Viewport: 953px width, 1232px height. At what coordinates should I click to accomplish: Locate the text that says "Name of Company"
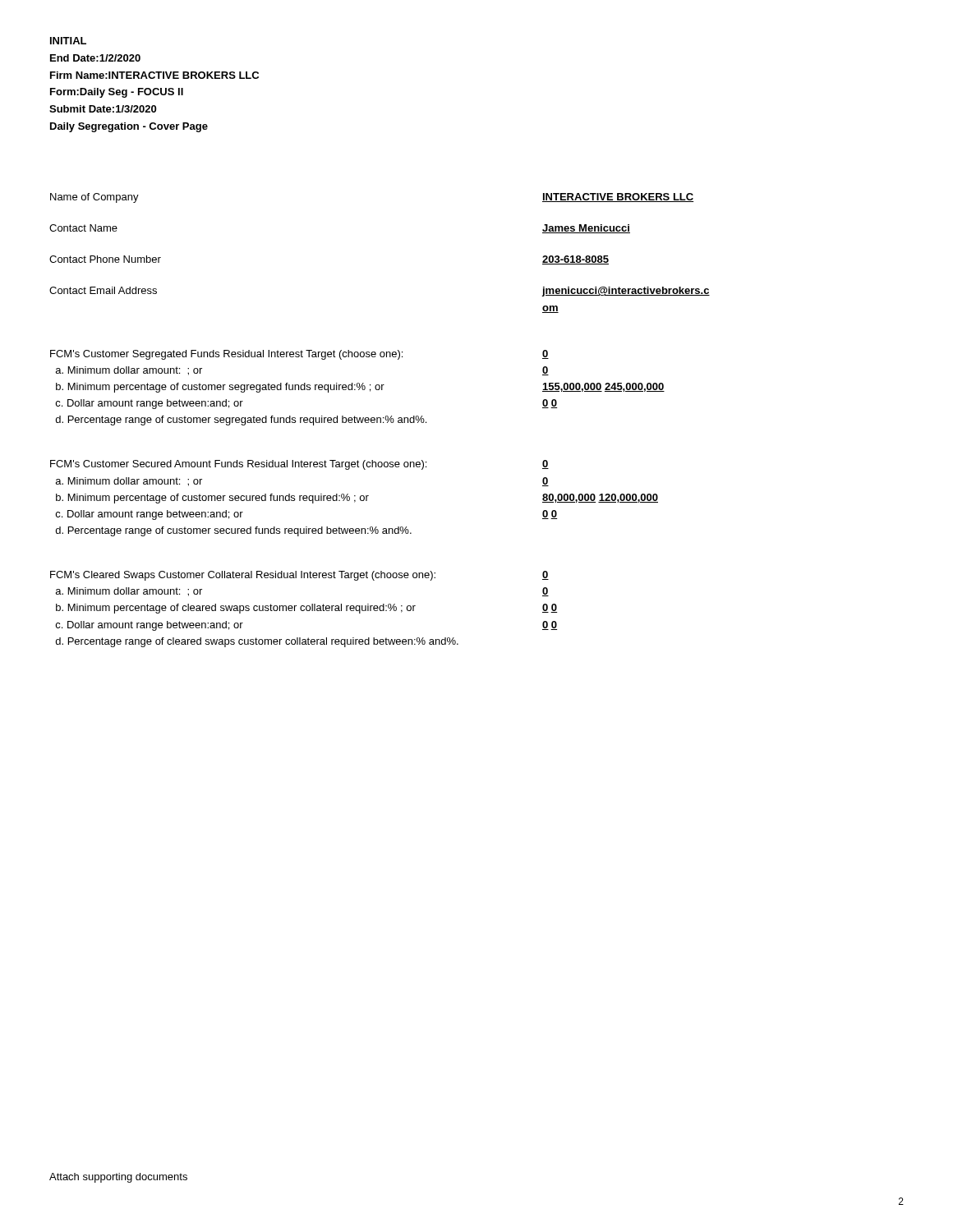[x=94, y=197]
